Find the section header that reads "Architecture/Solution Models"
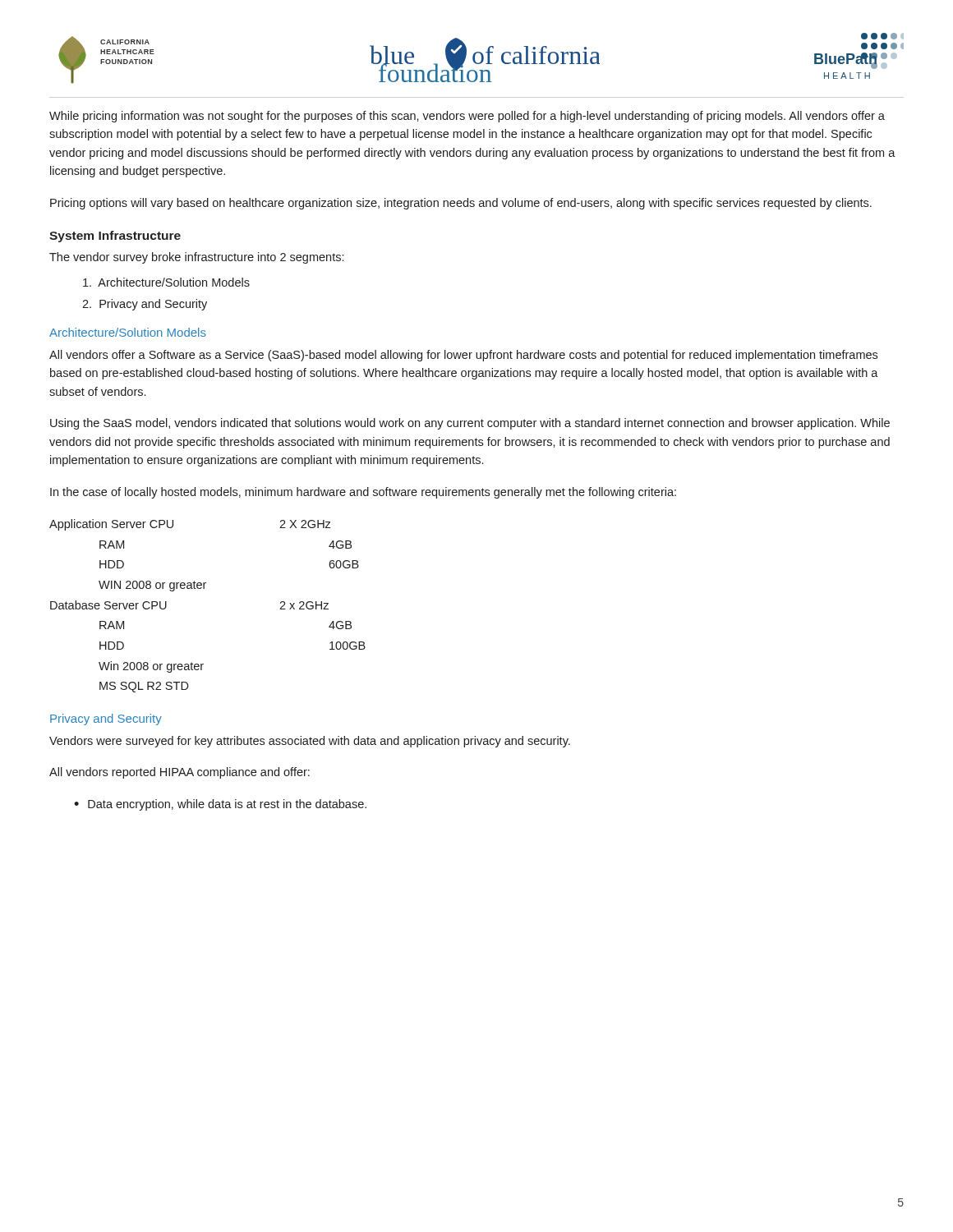Screen dimensions: 1232x953 (128, 332)
